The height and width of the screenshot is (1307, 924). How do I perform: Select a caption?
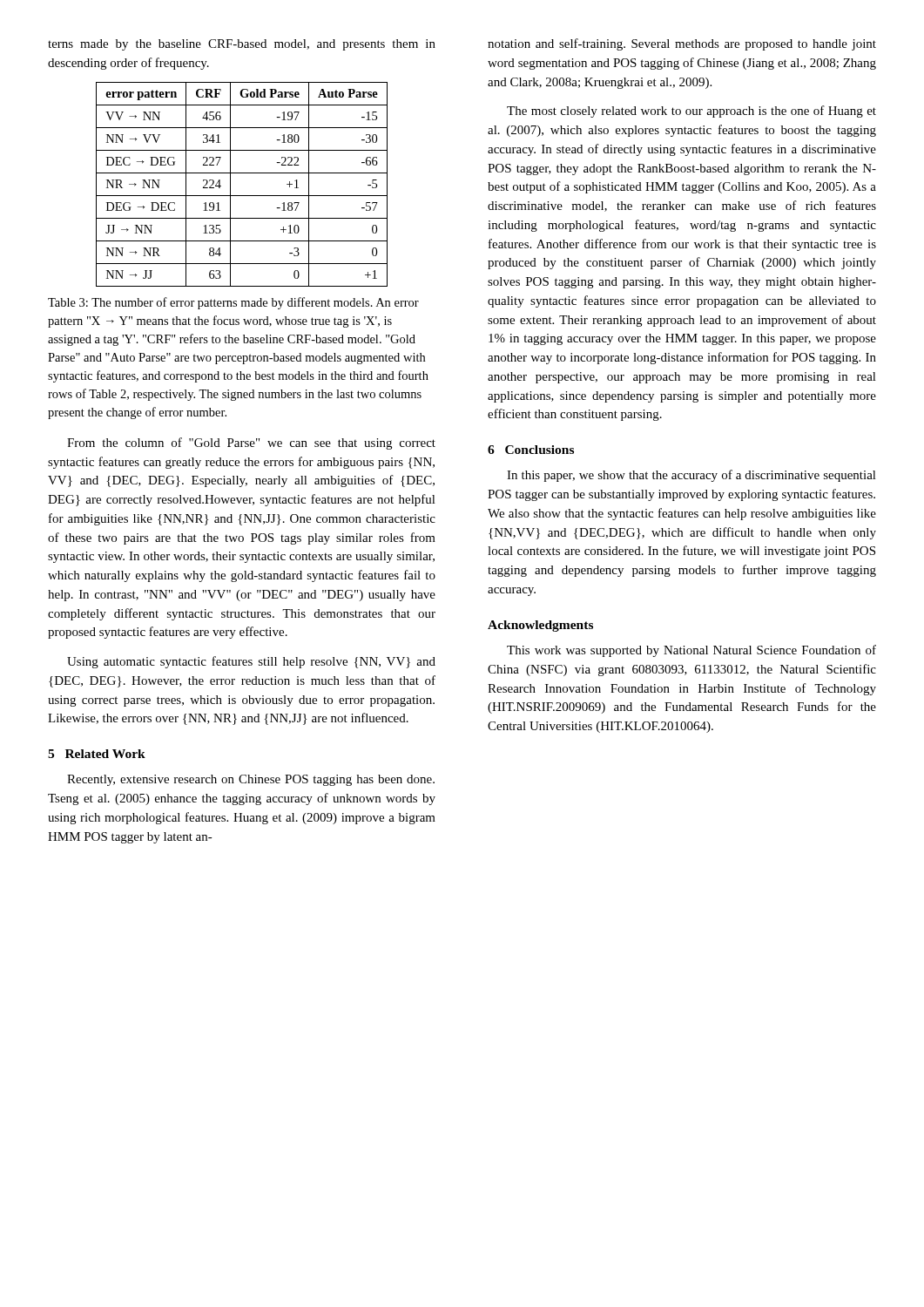(x=238, y=357)
